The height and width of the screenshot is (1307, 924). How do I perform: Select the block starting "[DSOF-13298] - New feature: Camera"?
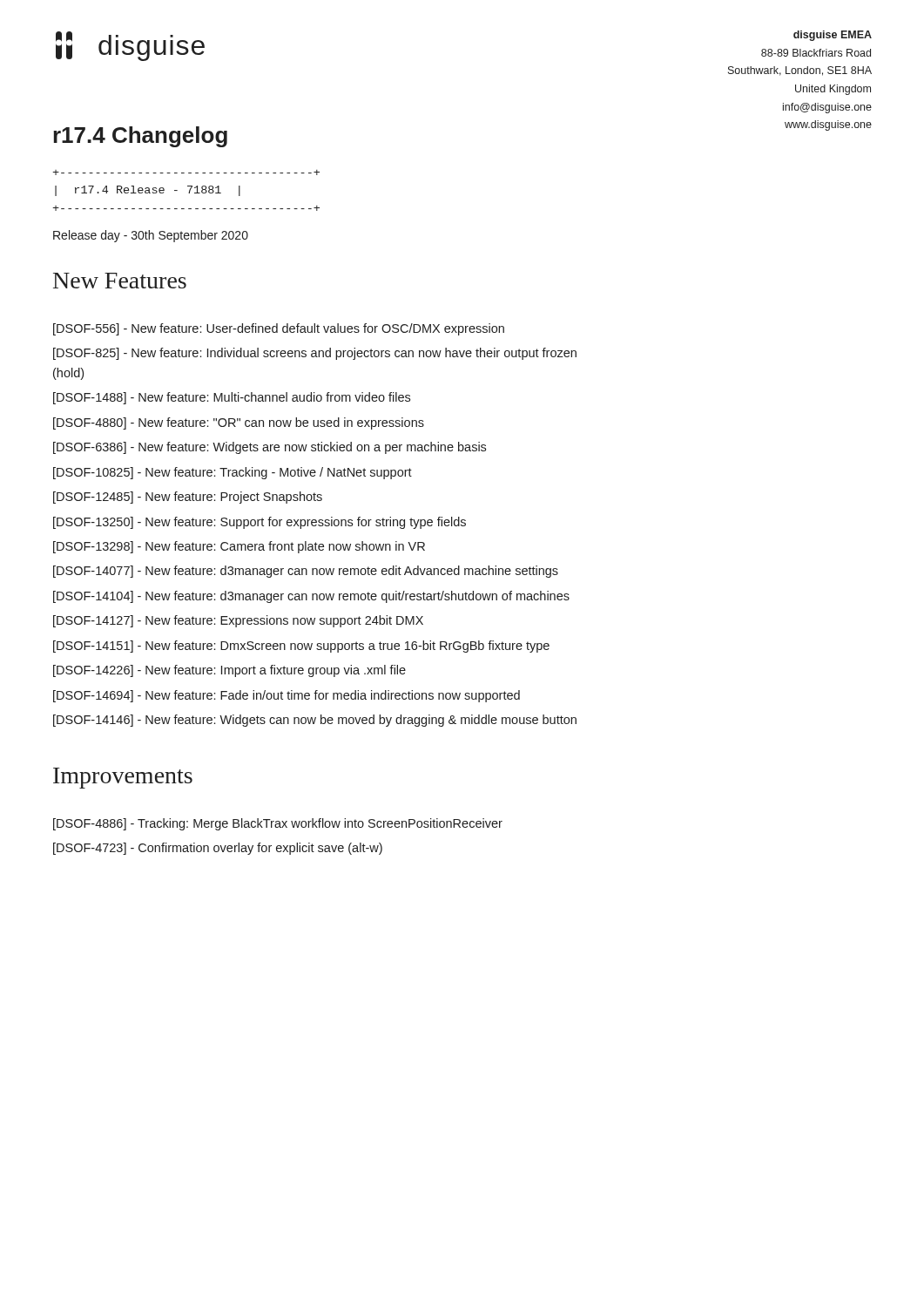coord(239,546)
